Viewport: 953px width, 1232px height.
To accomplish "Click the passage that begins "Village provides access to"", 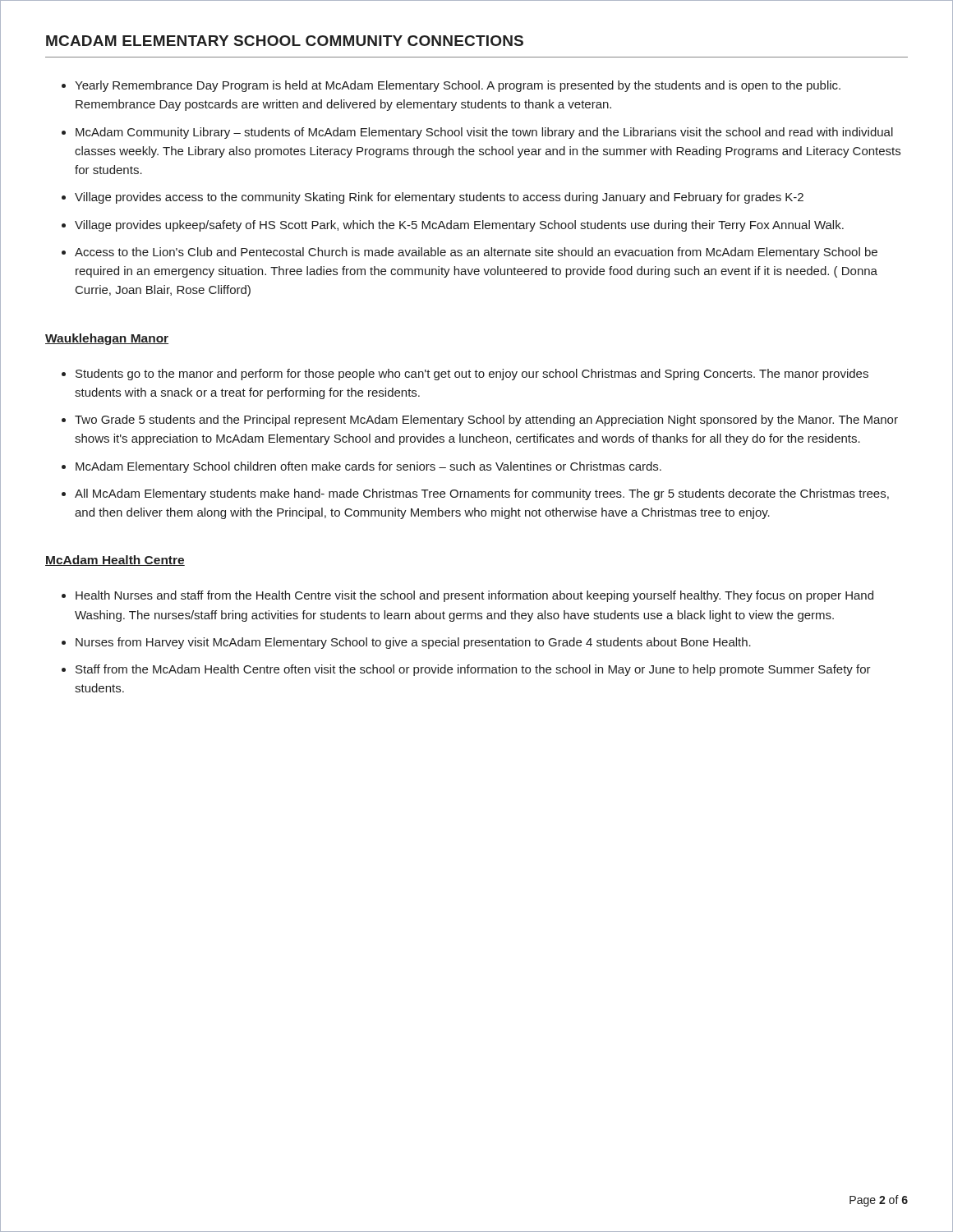I will click(x=439, y=197).
